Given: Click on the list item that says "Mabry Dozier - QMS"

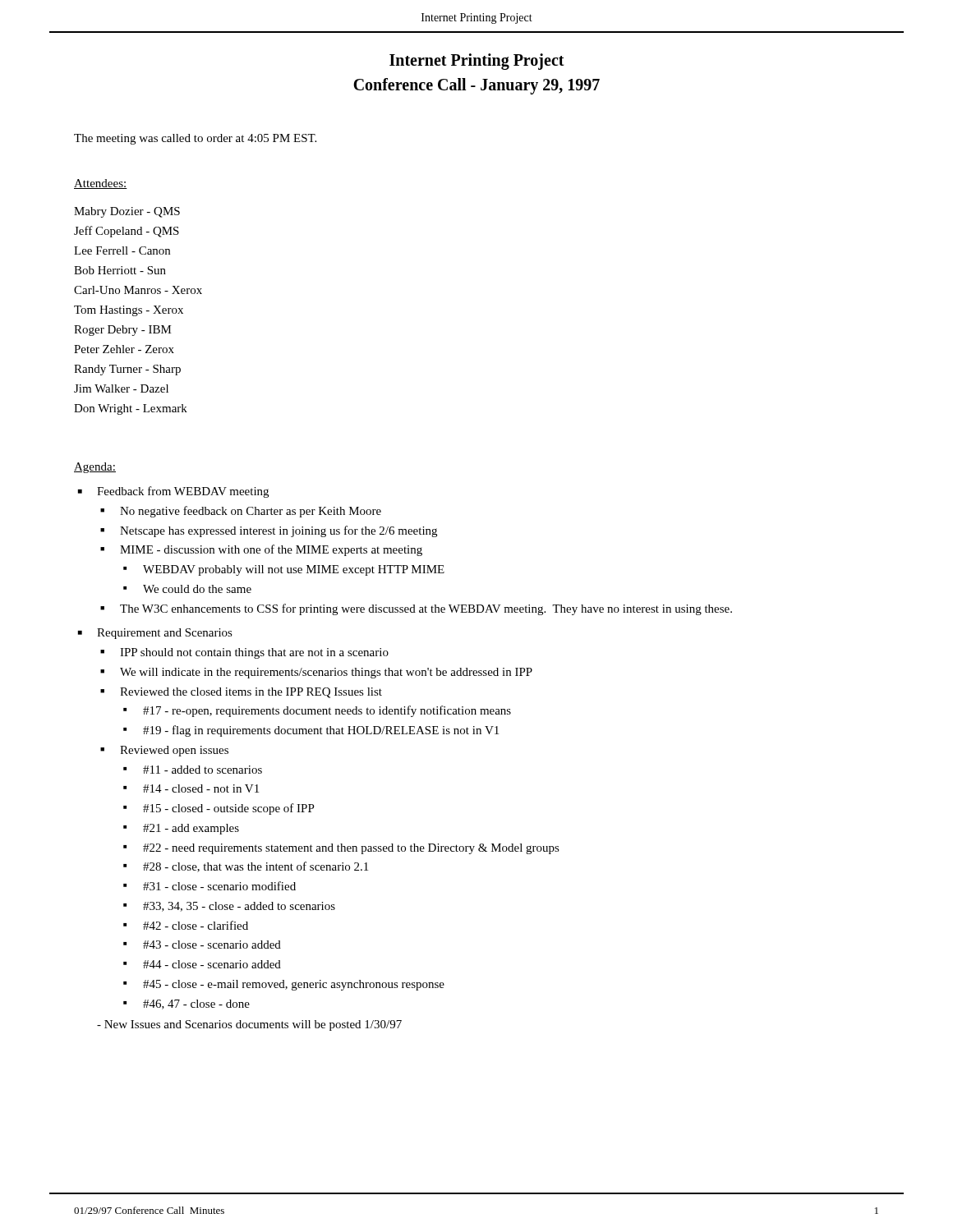Looking at the screenshot, I should [127, 211].
